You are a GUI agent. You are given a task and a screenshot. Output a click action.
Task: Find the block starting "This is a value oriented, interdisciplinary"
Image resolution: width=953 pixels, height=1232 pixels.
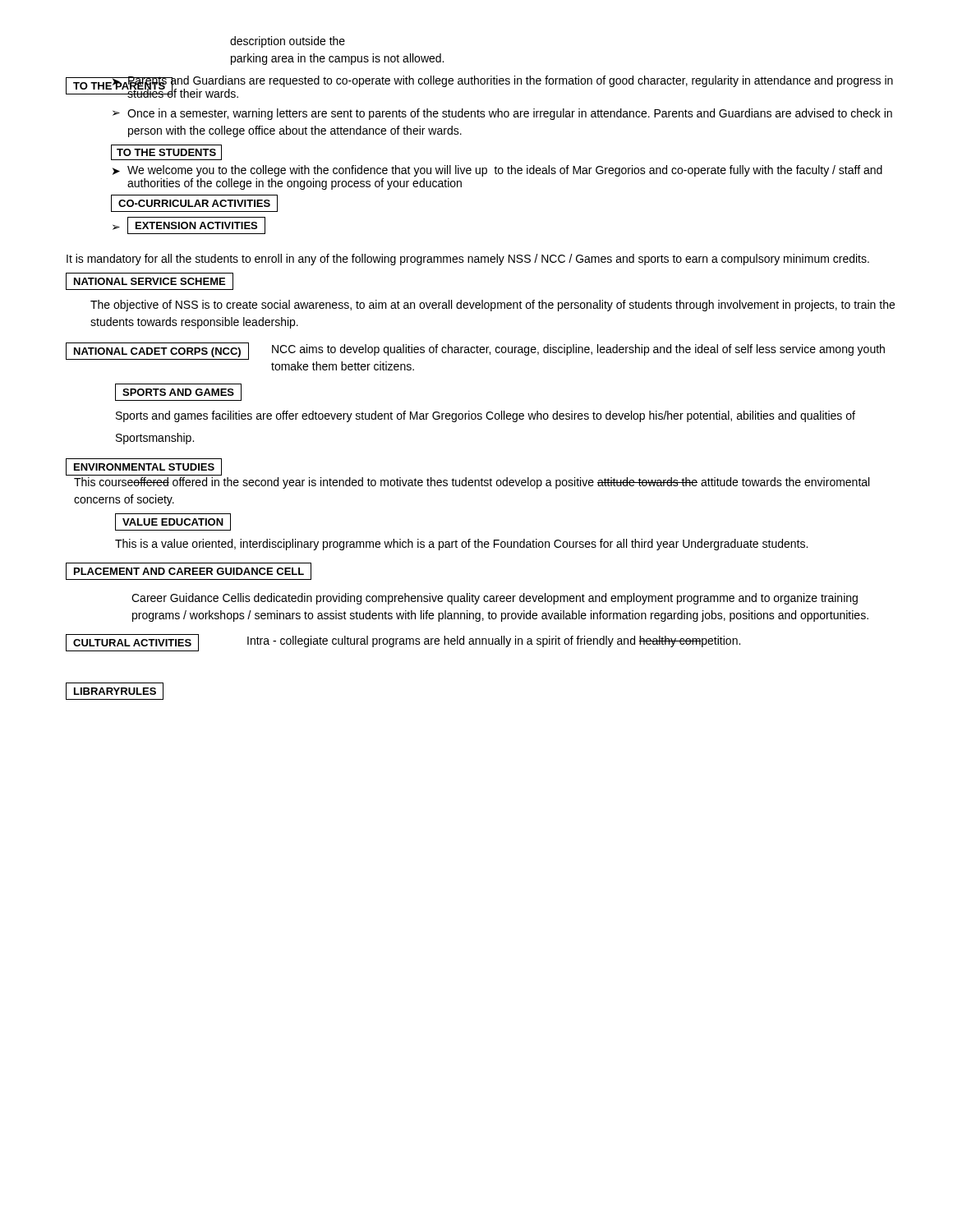pyautogui.click(x=509, y=544)
